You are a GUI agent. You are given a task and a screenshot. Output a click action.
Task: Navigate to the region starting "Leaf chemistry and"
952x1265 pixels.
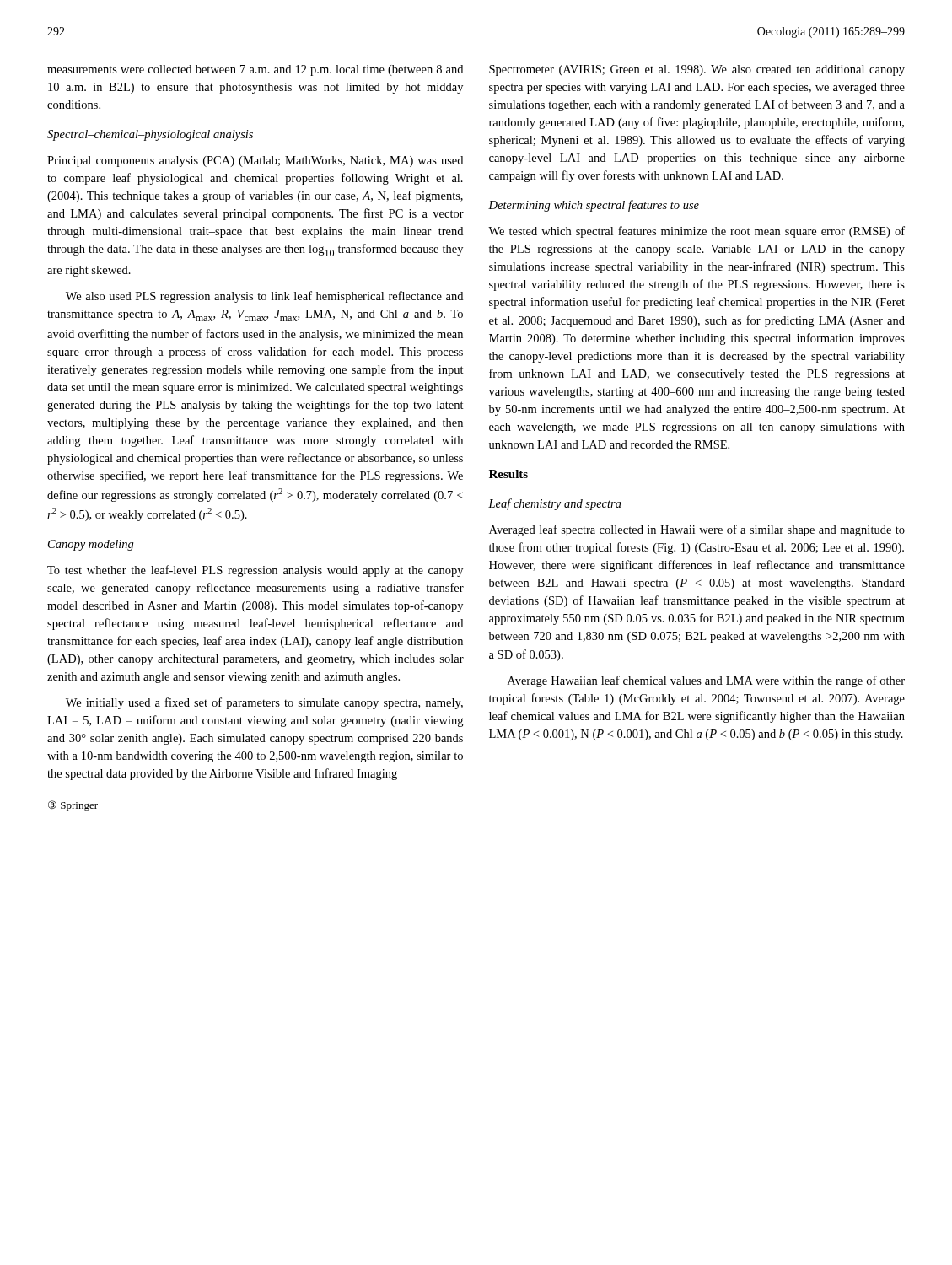click(555, 504)
